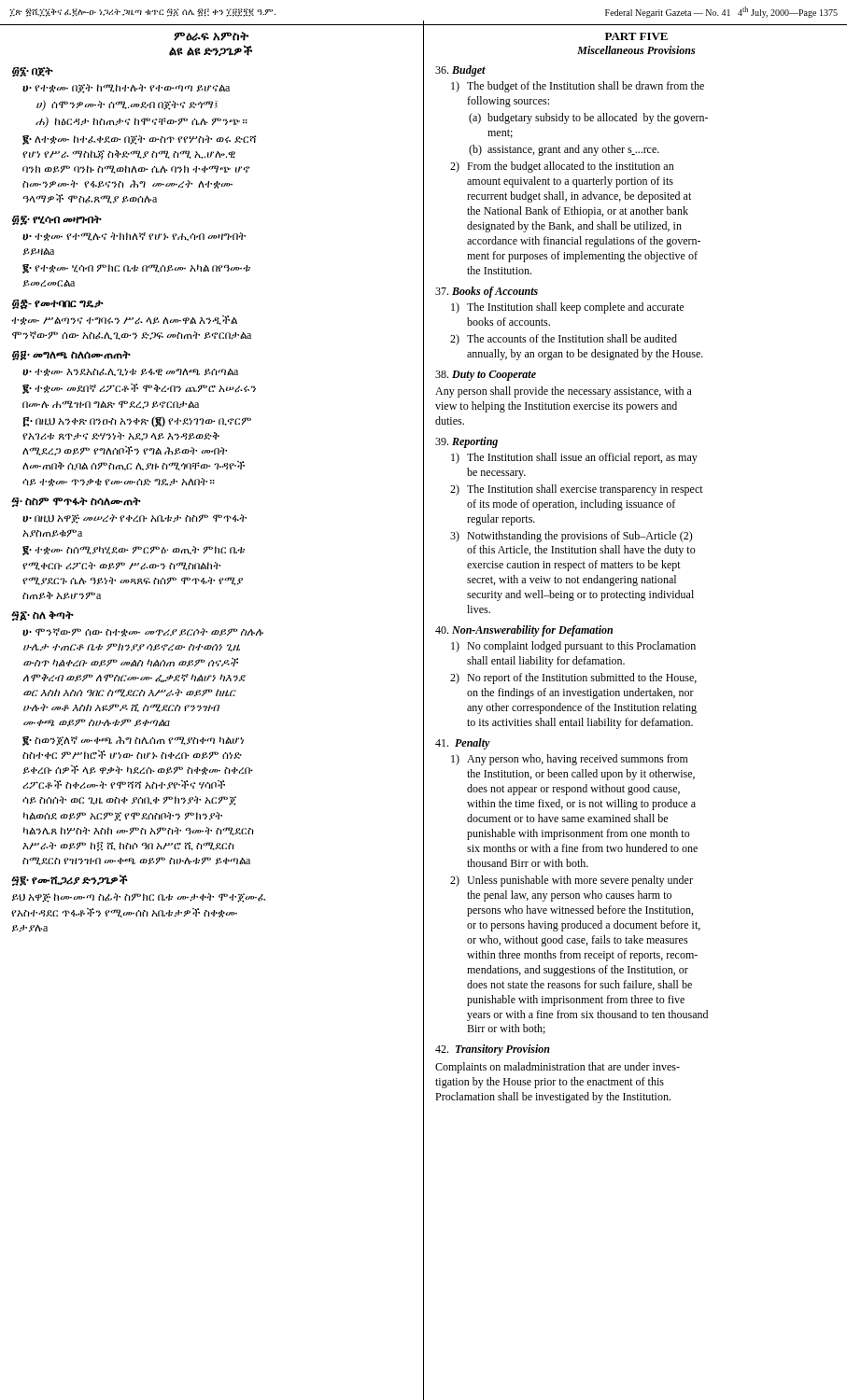
Task: Where is the passage that starts "Duty to Cooperate Any person"?
Action: point(636,398)
